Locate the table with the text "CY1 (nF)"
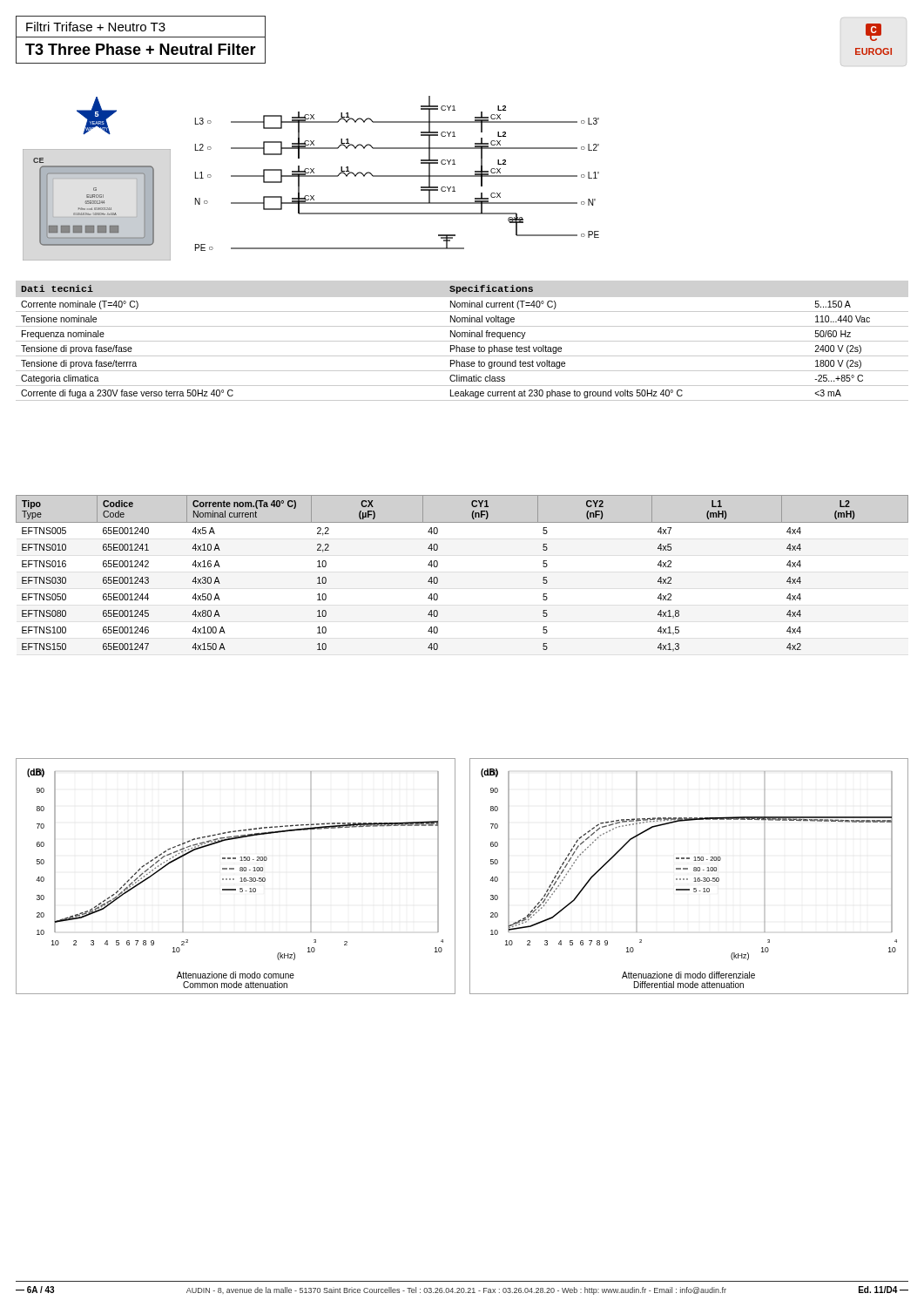Screen dimensions: 1307x924 click(462, 575)
